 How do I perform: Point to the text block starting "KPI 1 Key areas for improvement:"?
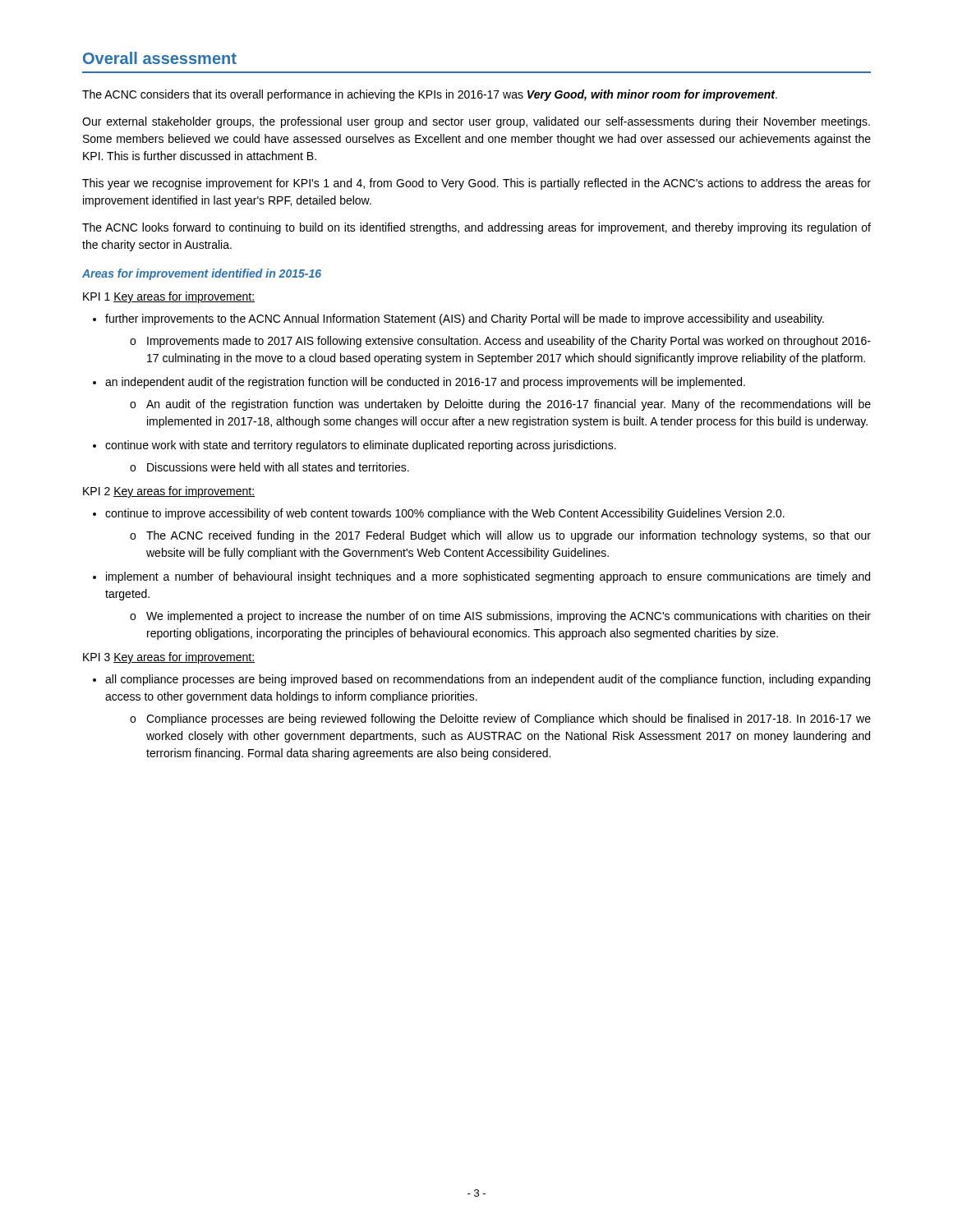click(x=168, y=296)
